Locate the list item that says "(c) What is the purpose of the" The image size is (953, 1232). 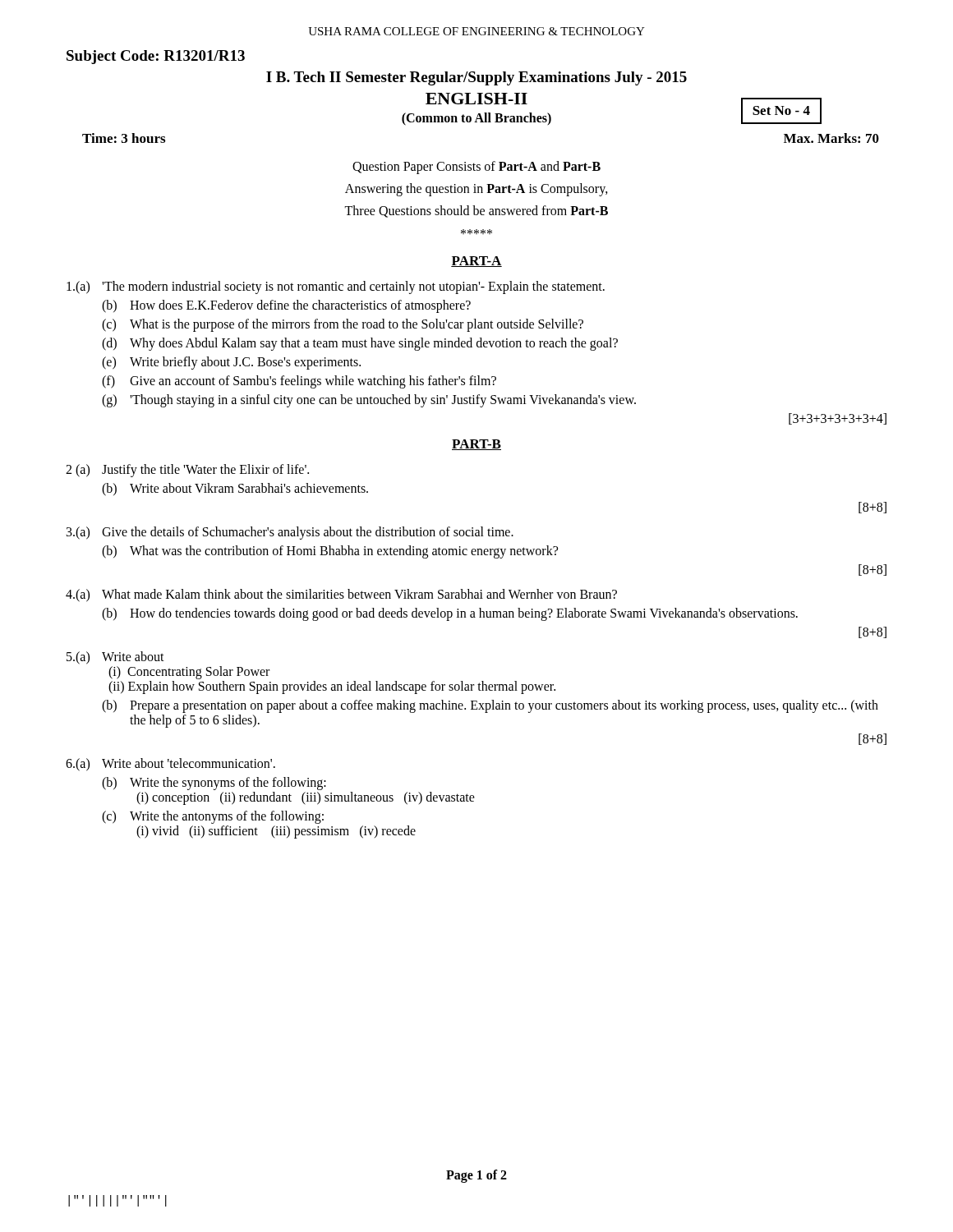343,324
